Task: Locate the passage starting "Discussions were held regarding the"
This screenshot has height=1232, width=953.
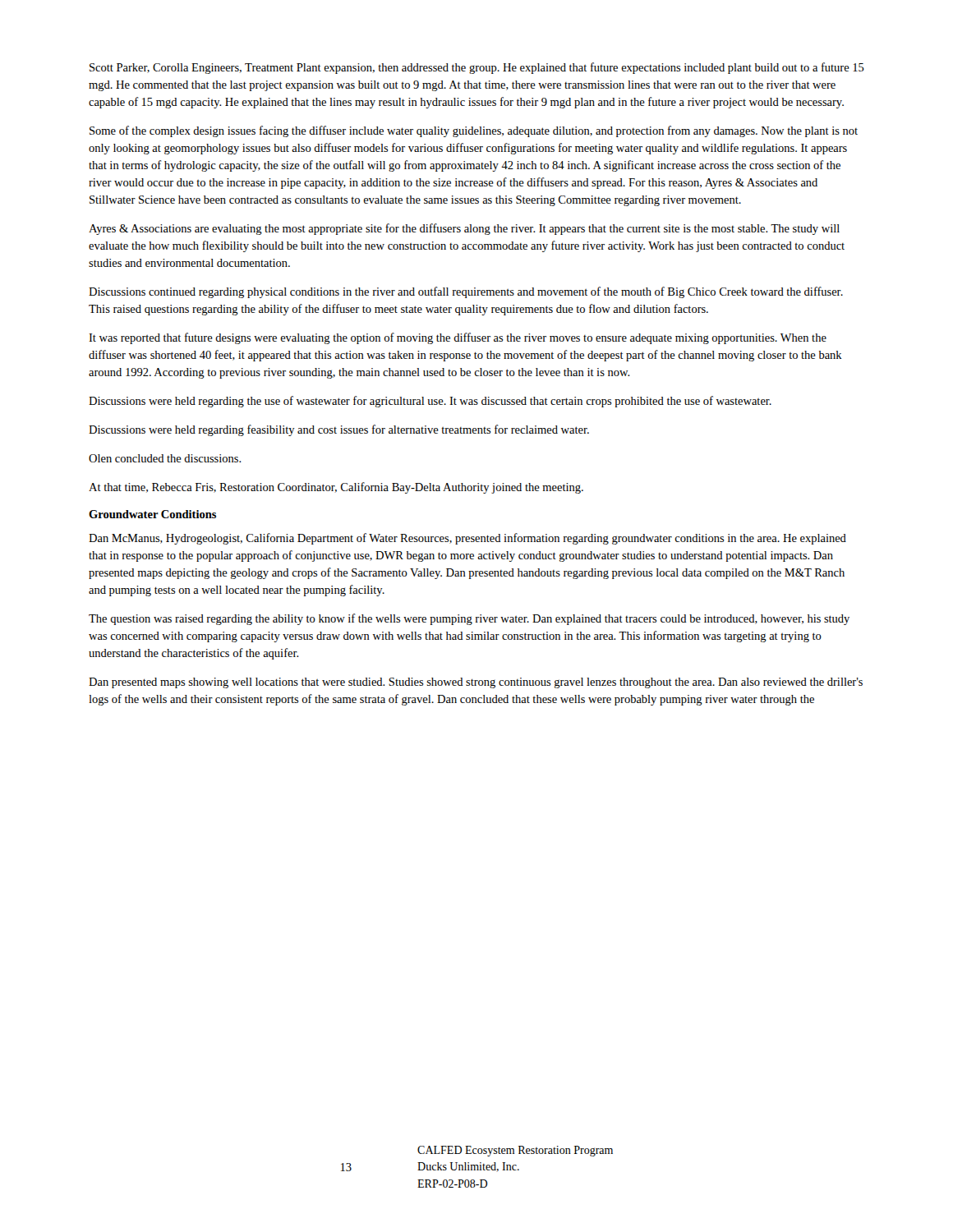Action: click(x=430, y=401)
